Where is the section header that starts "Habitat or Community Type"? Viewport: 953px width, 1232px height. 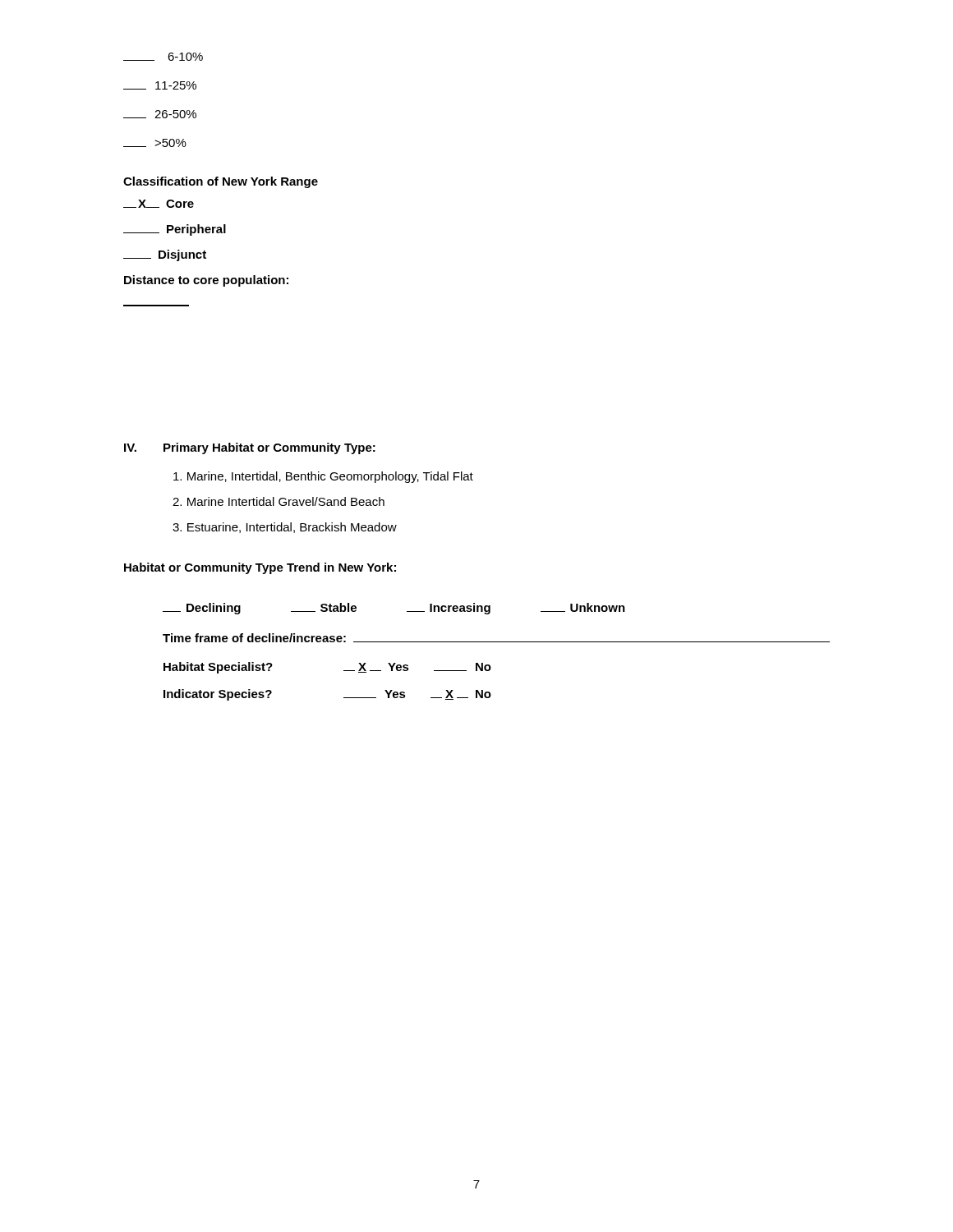tap(260, 567)
